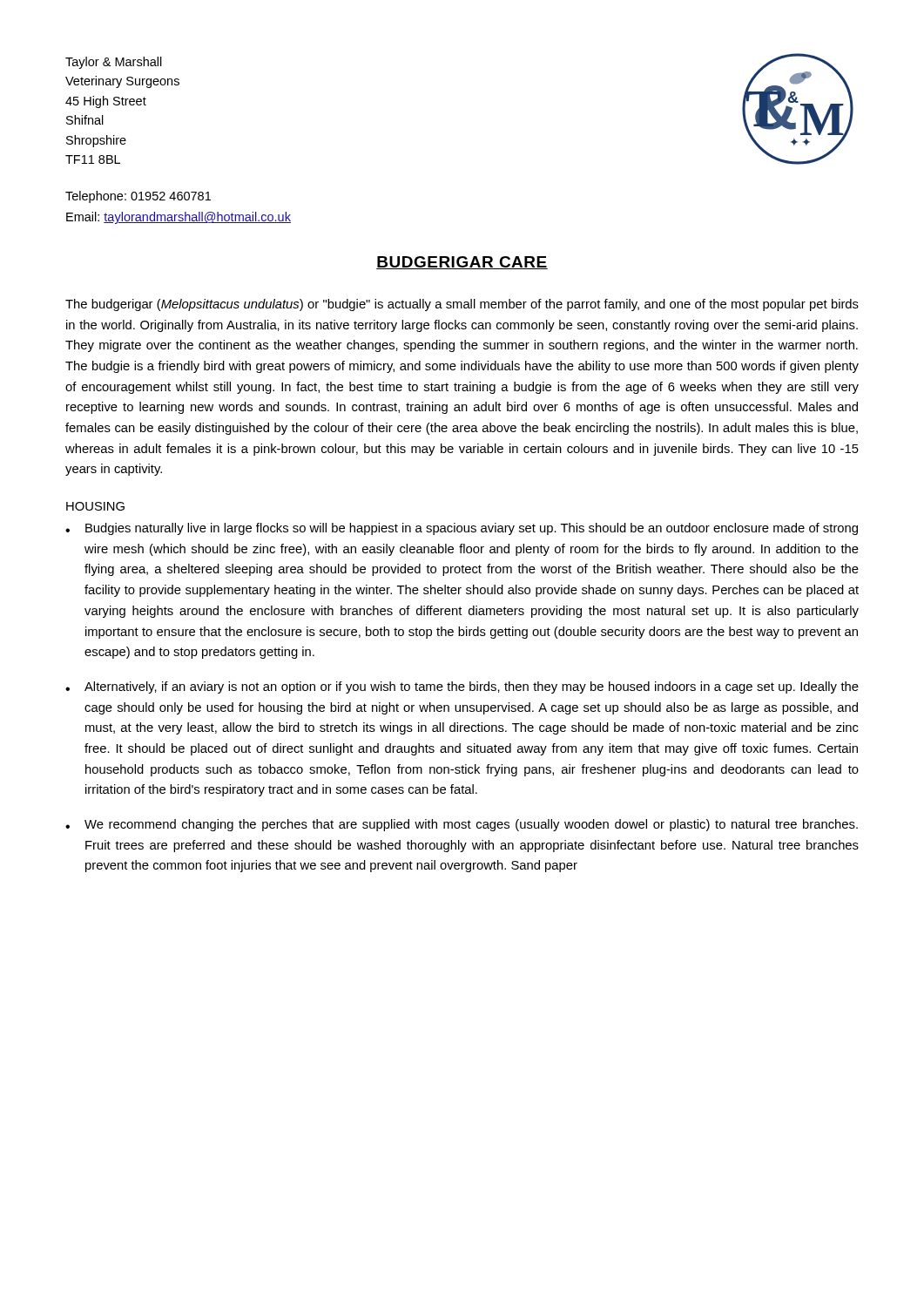This screenshot has height=1307, width=924.
Task: Click on the list item that says "• Alternatively, if an aviary is not"
Action: tap(462, 739)
